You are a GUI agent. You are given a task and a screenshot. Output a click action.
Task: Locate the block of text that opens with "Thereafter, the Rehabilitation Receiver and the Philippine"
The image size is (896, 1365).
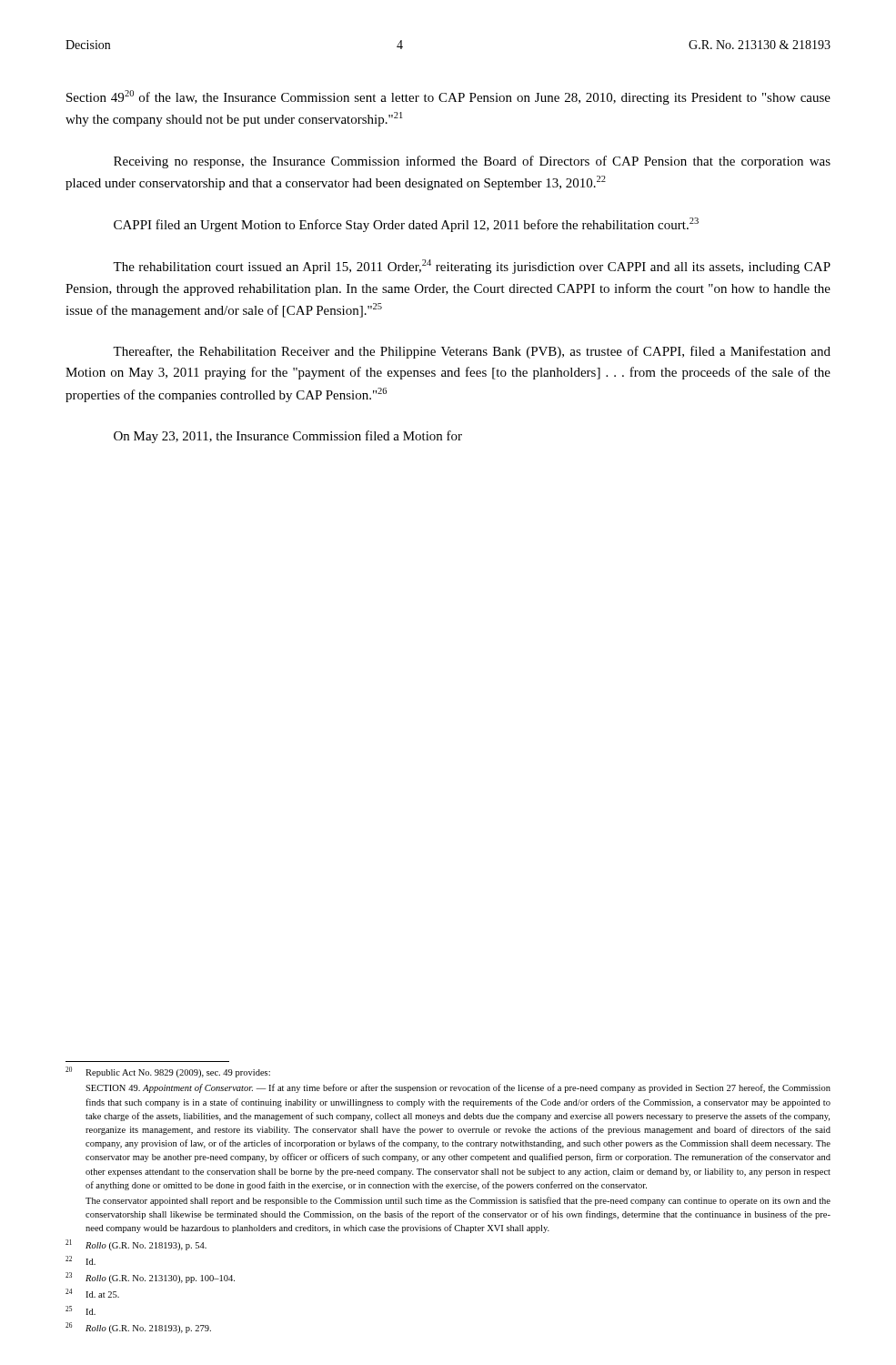[448, 373]
